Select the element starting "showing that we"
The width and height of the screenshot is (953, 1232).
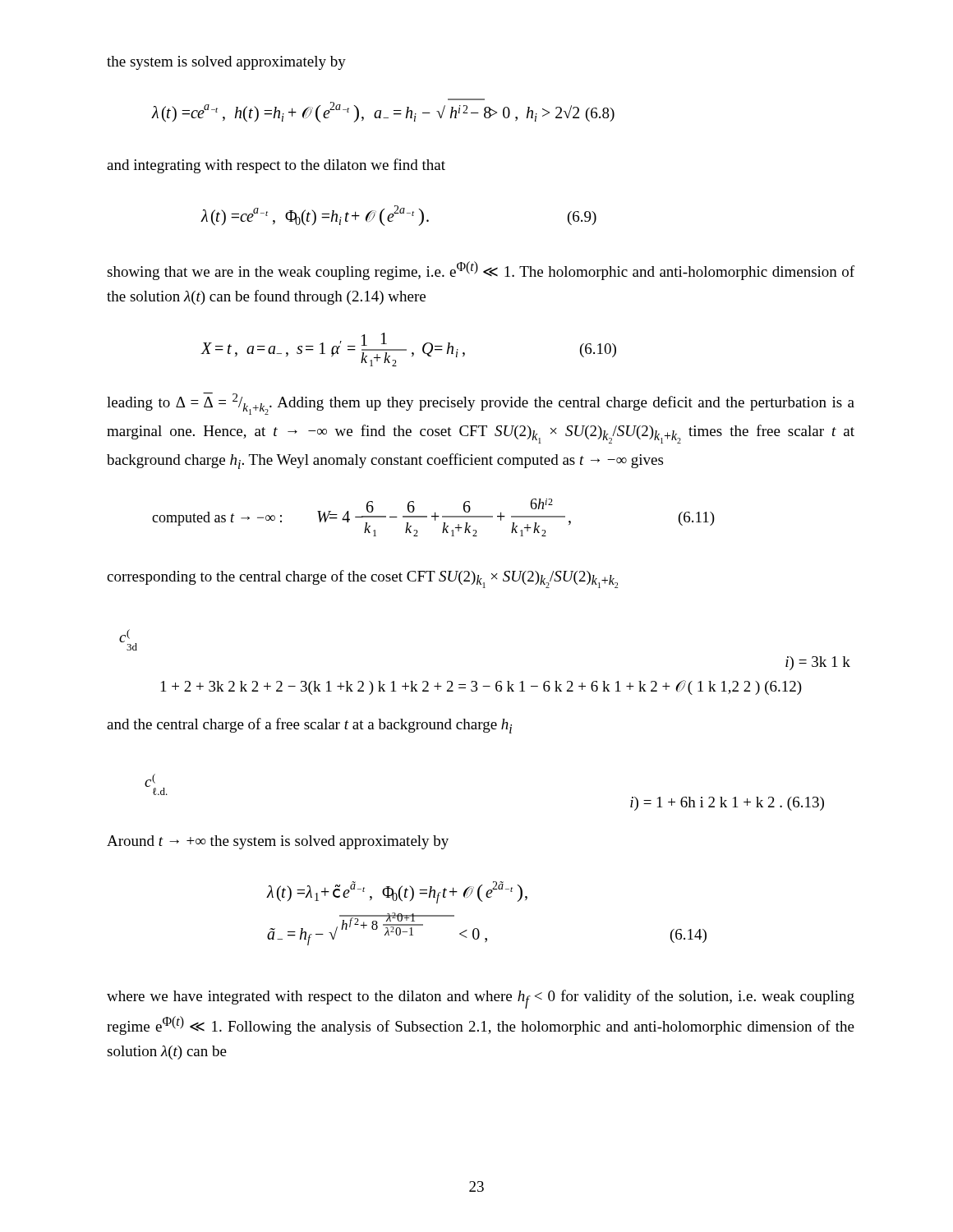(x=481, y=282)
